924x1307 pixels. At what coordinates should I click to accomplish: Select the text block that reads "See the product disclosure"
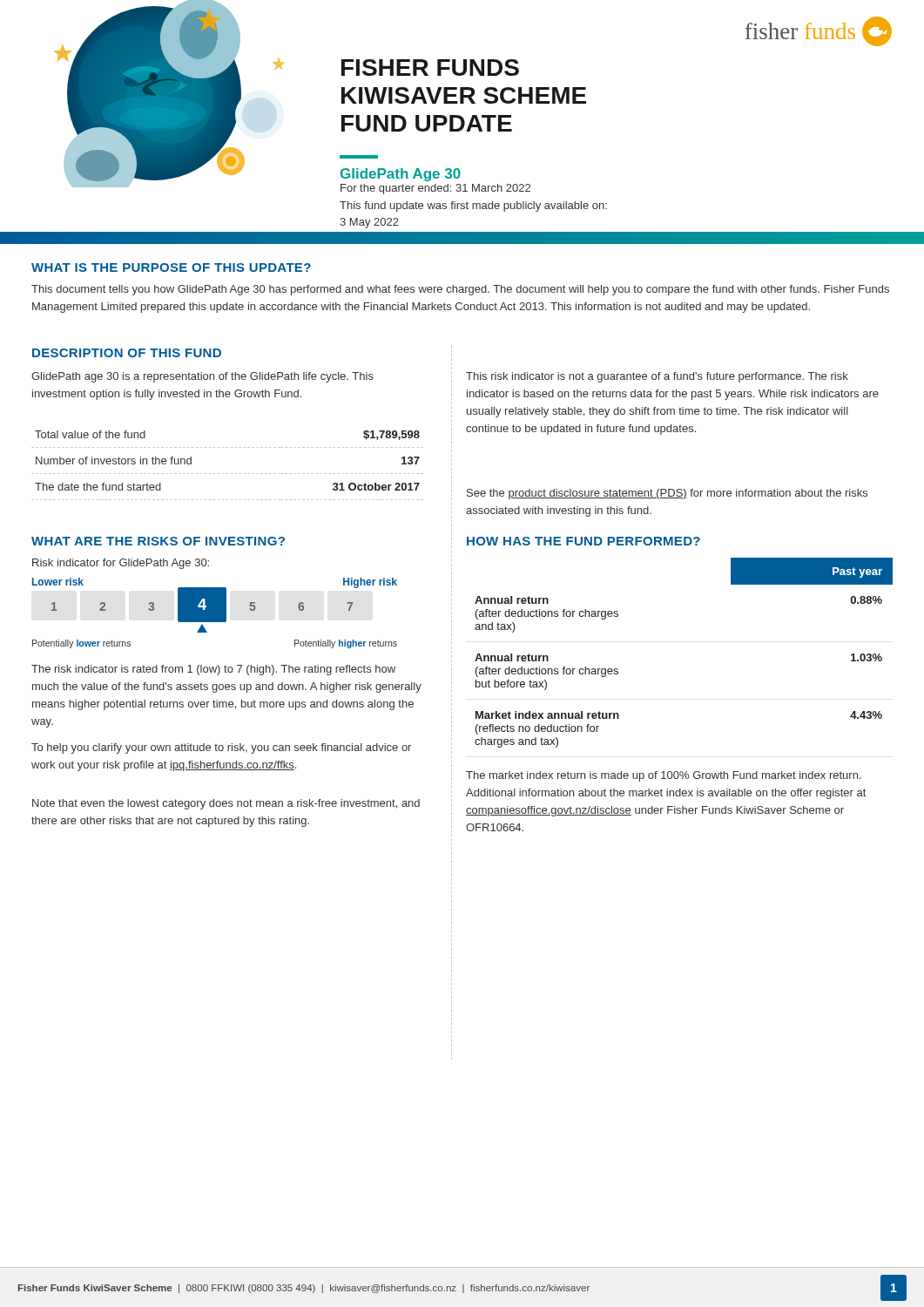[667, 501]
